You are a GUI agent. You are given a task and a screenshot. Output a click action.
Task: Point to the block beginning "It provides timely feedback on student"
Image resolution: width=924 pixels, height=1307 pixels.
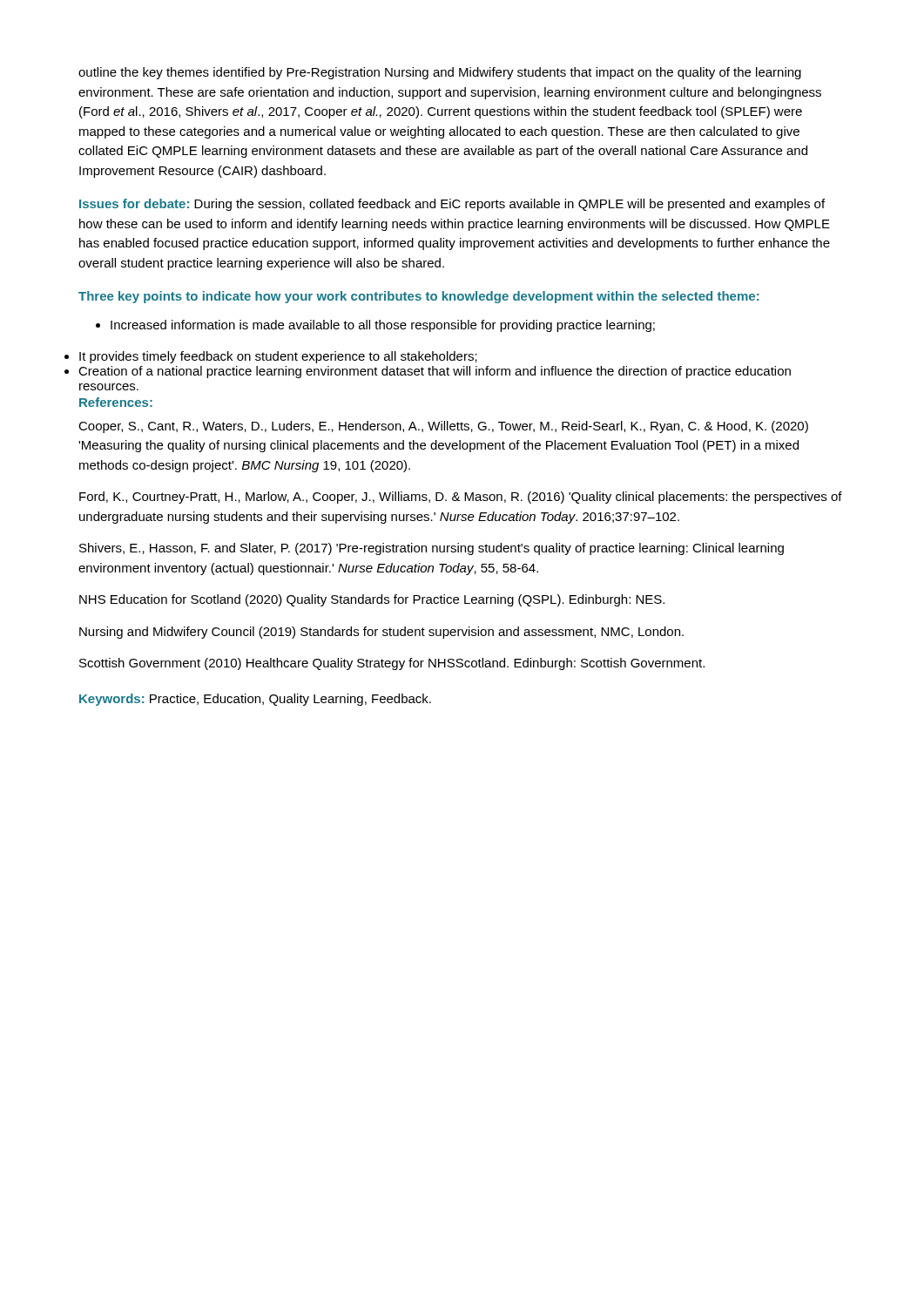tap(462, 356)
